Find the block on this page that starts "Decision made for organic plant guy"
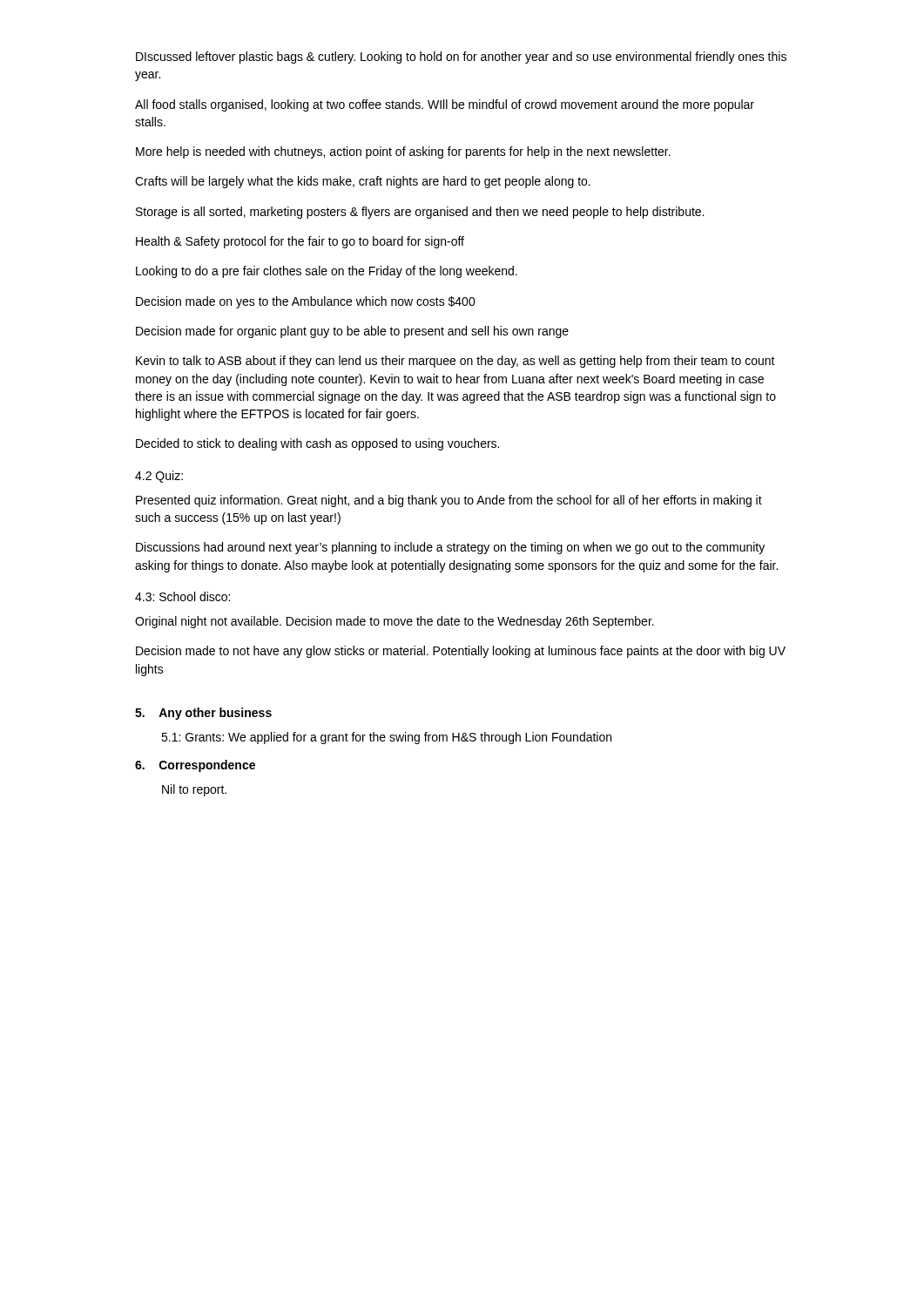The image size is (924, 1307). click(x=352, y=331)
